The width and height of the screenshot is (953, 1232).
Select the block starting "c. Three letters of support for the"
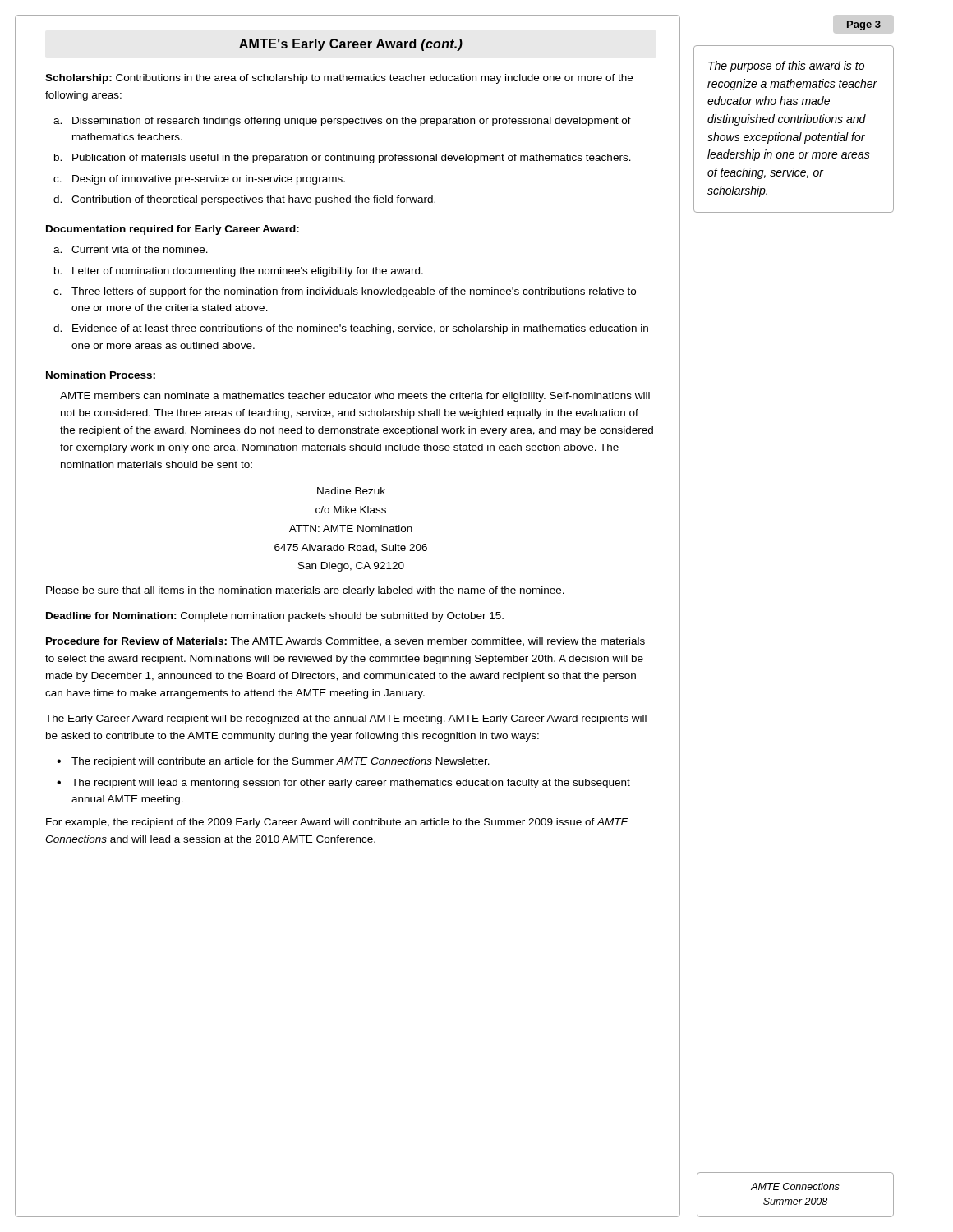click(x=355, y=300)
